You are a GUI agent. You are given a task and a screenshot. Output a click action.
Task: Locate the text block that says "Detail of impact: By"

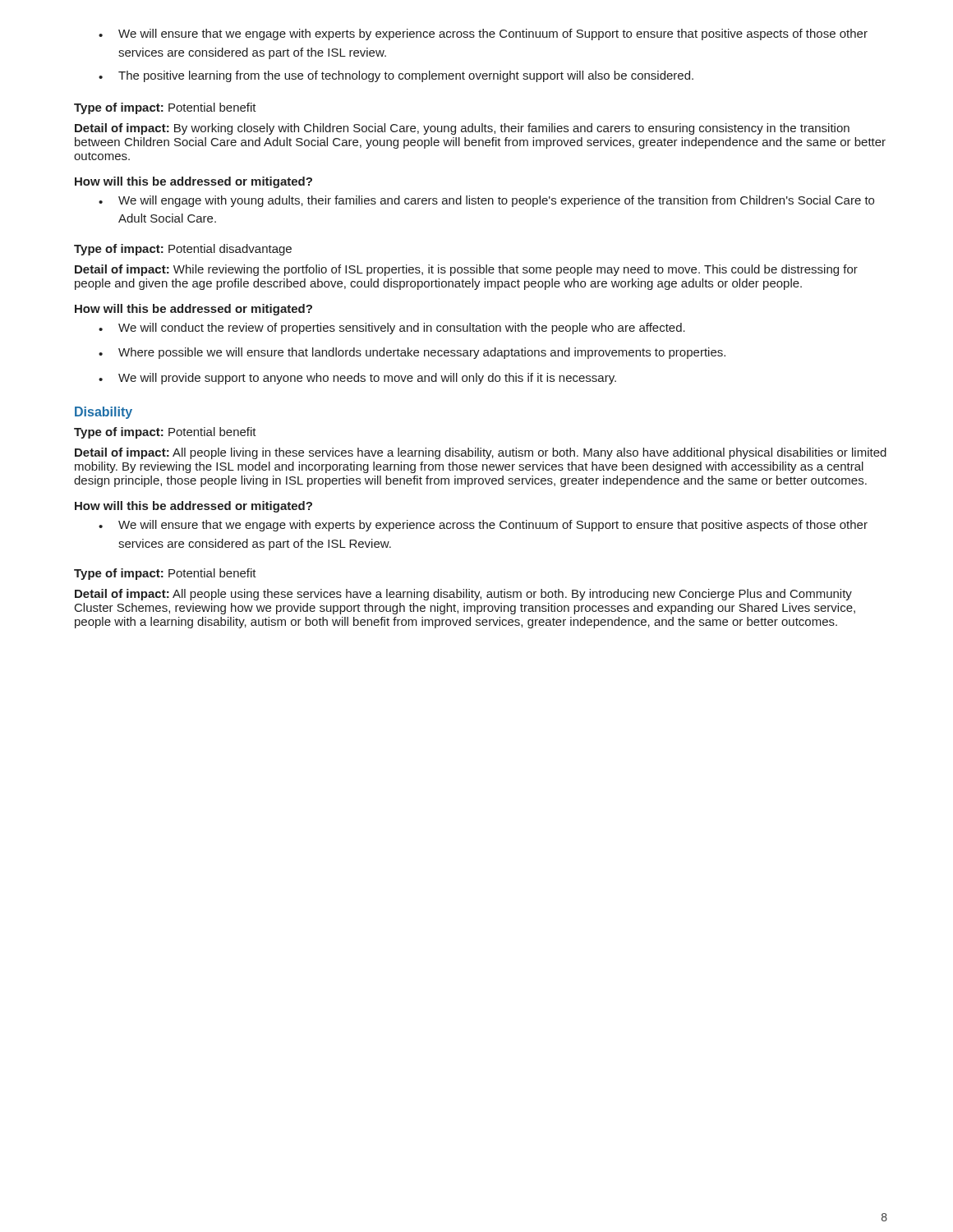480,141
